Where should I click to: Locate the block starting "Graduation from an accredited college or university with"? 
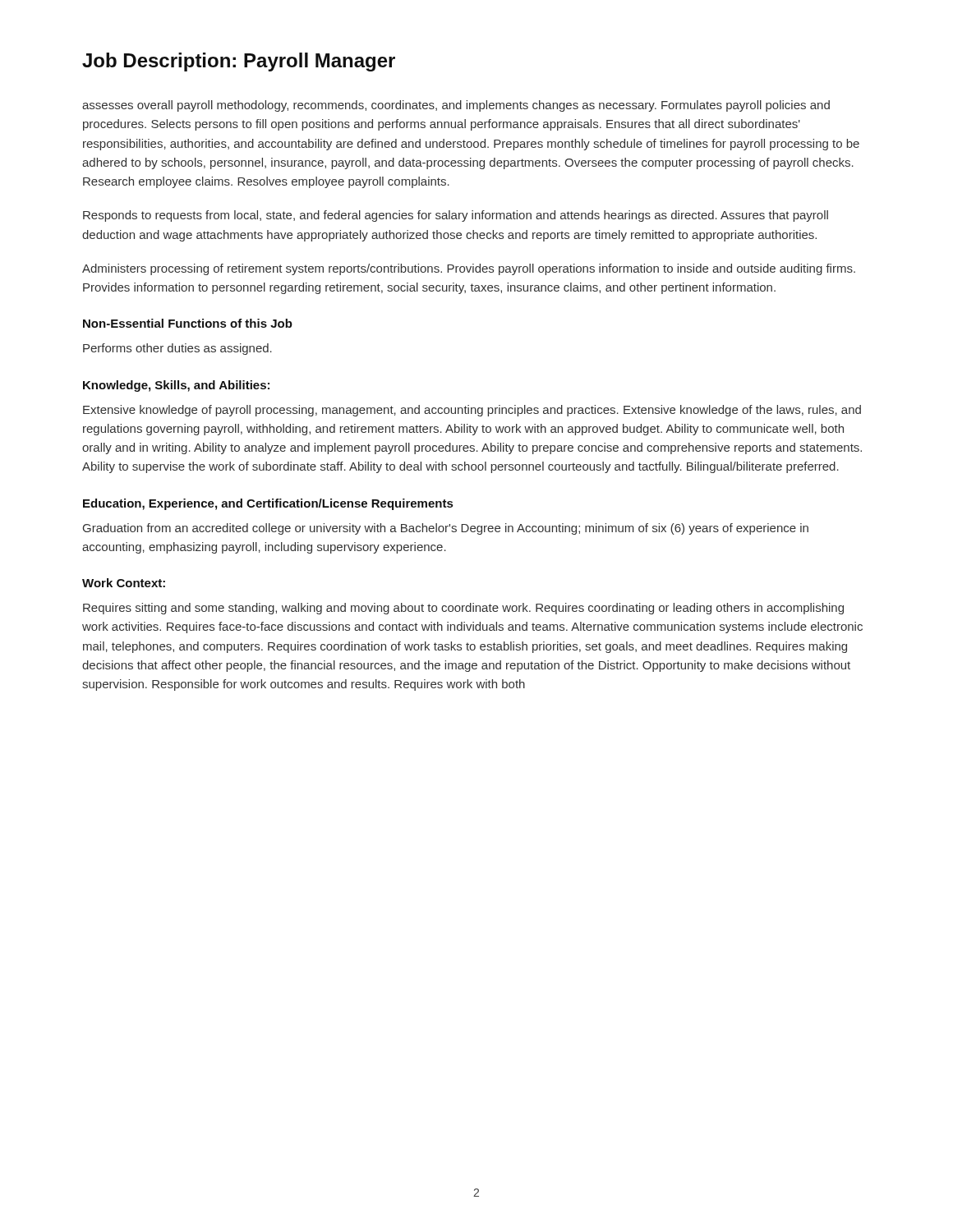(446, 537)
